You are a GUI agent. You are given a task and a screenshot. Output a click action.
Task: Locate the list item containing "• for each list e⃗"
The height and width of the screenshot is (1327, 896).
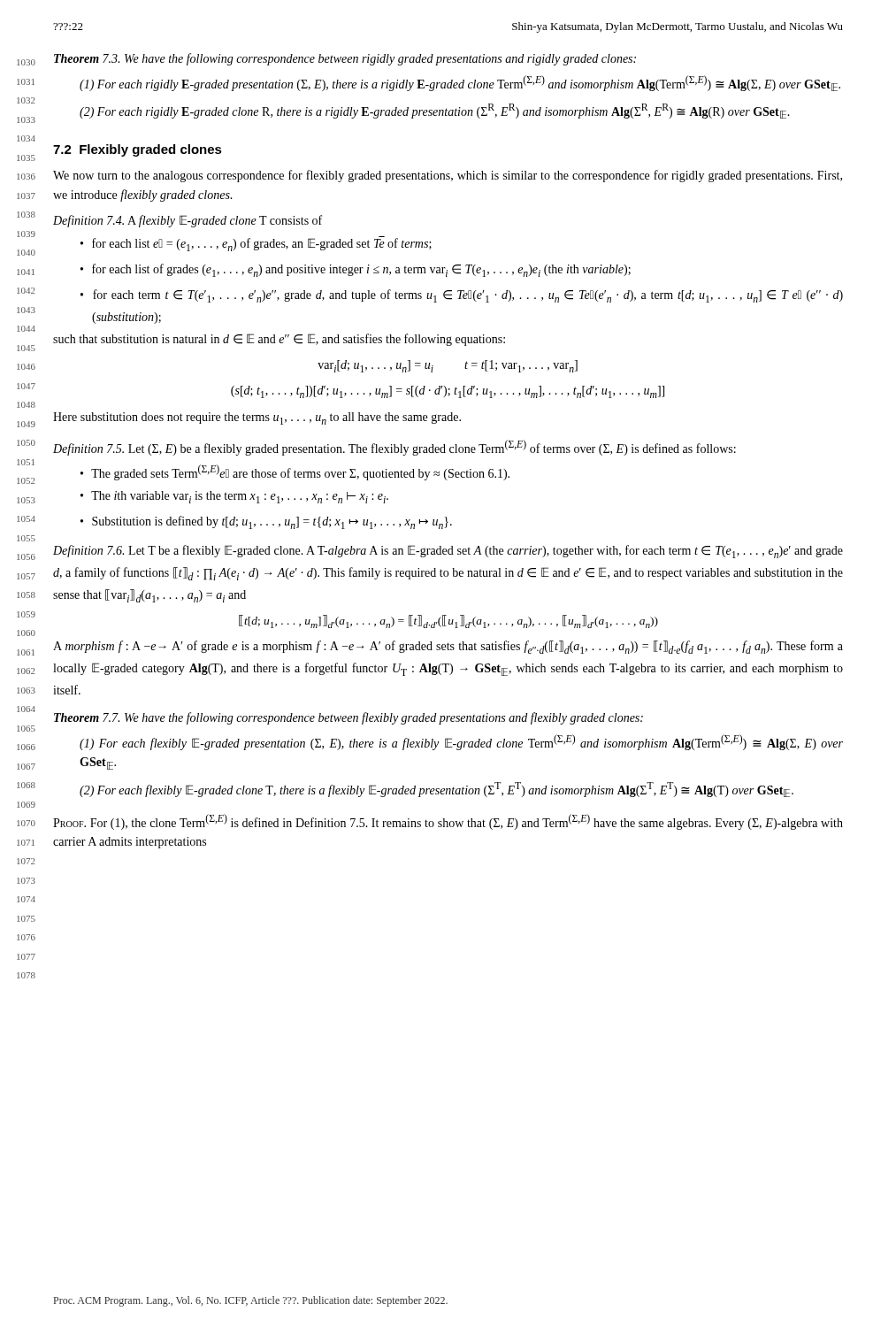pos(256,245)
